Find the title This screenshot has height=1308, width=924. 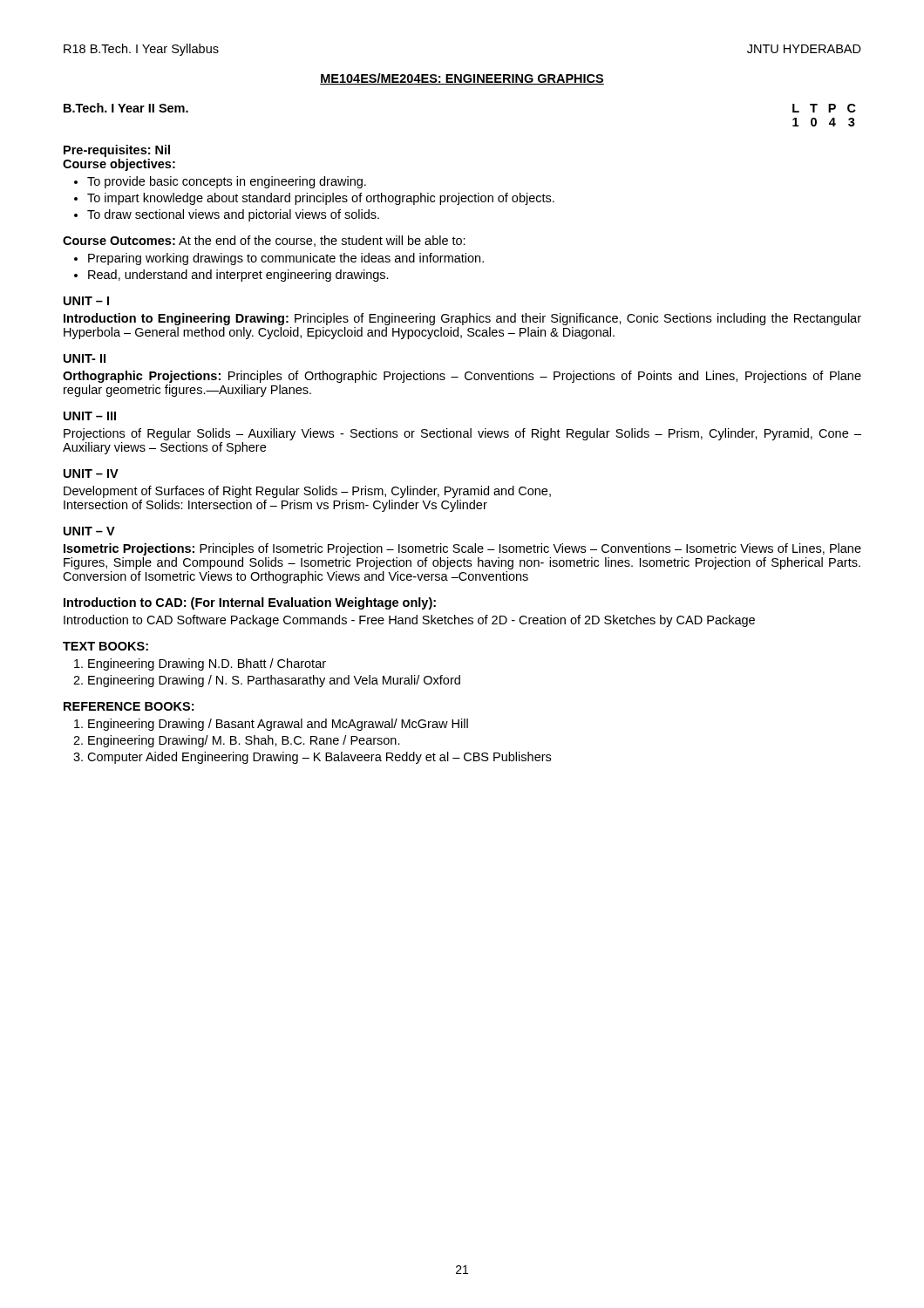(x=462, y=78)
